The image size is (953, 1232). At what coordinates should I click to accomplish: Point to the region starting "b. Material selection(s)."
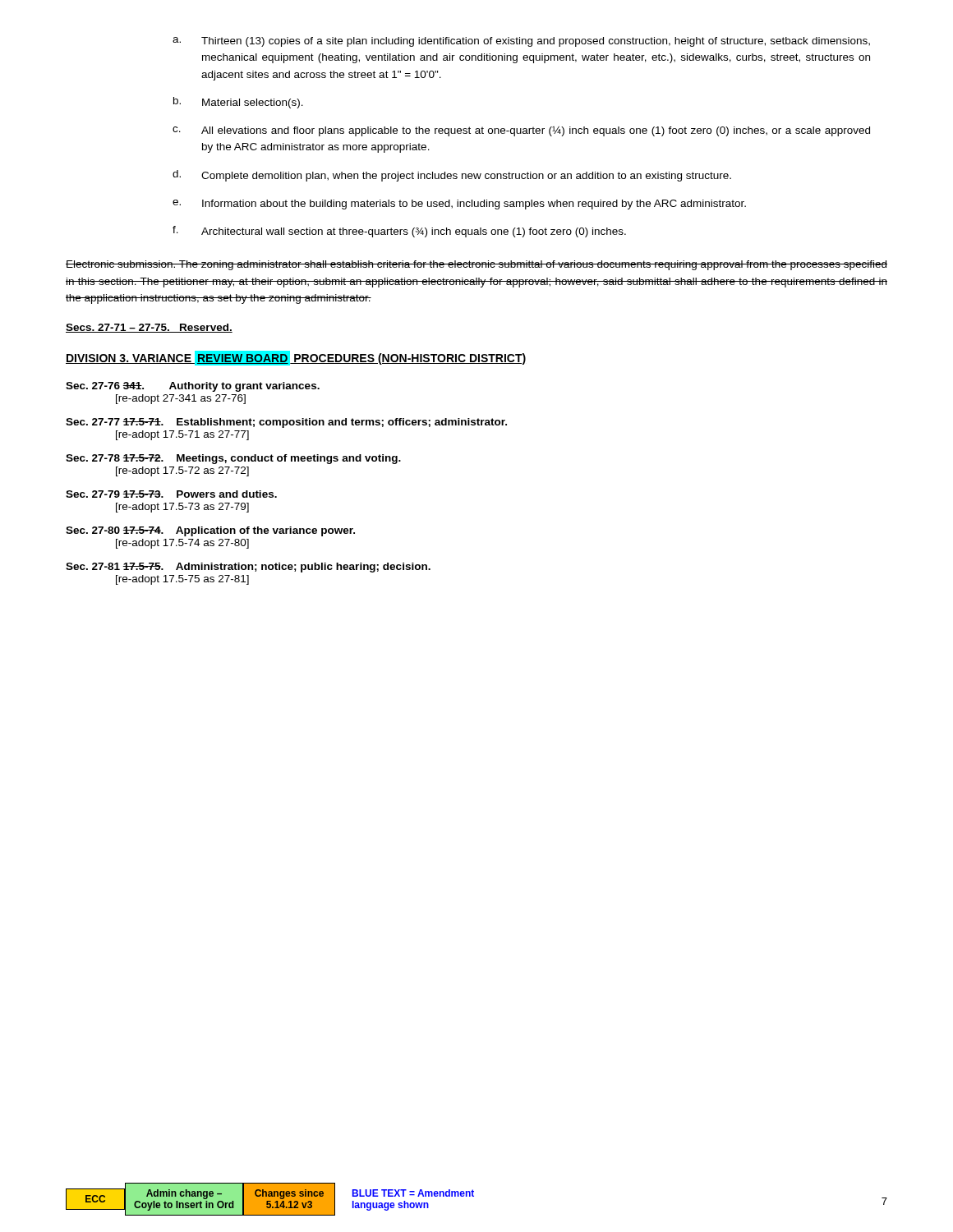pyautogui.click(x=238, y=103)
